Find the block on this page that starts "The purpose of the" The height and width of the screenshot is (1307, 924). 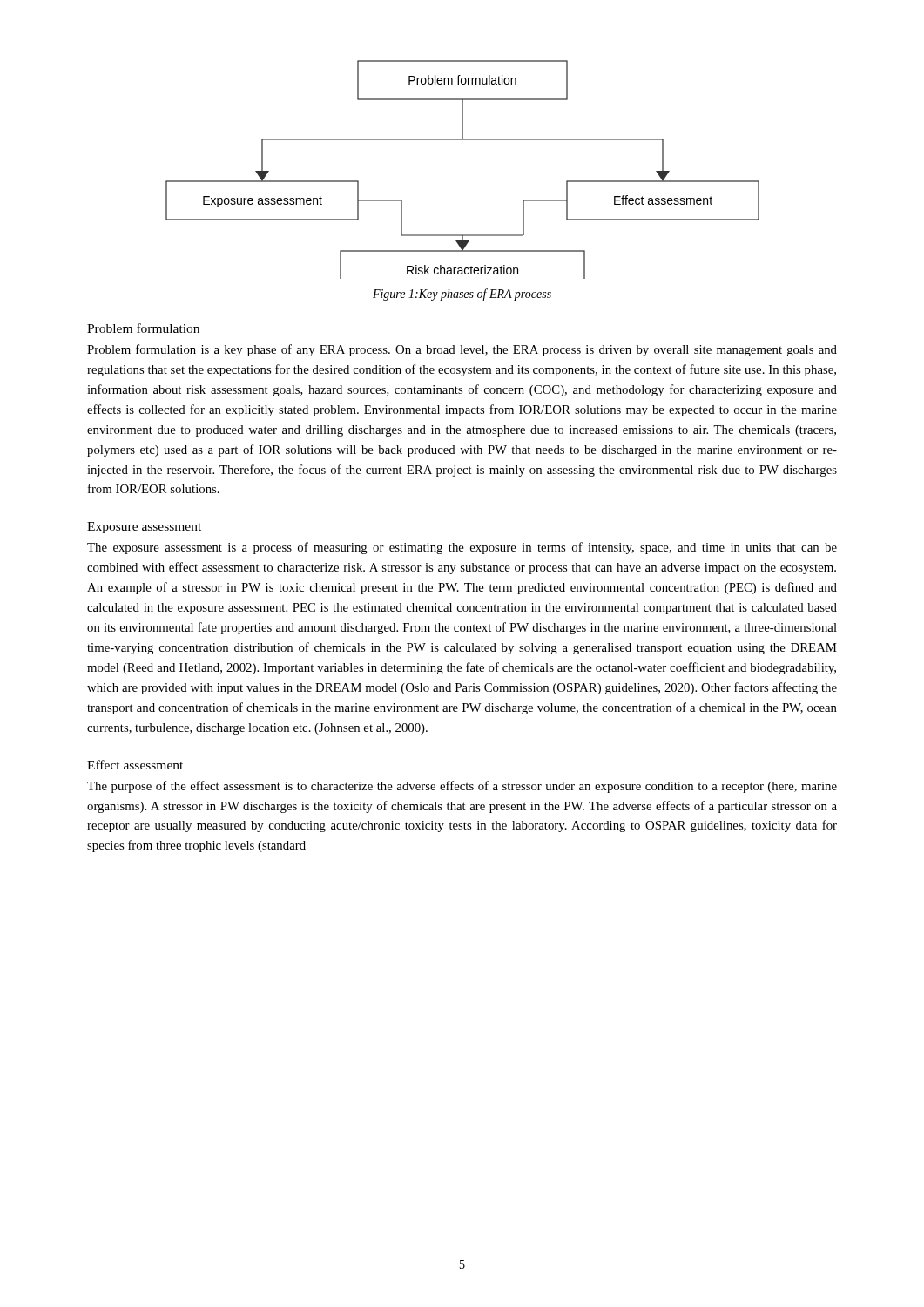(x=462, y=816)
